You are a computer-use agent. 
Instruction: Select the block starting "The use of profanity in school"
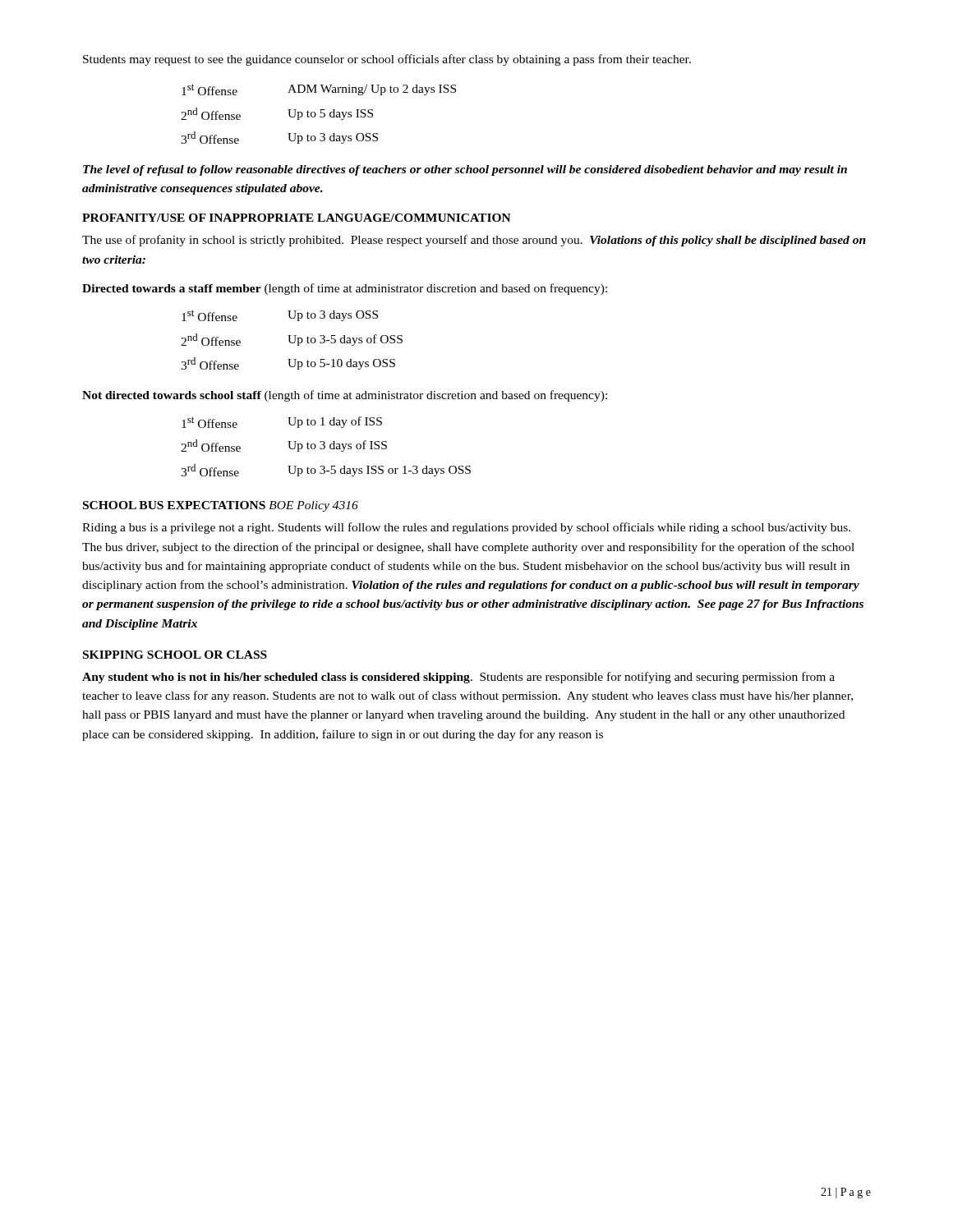474,249
